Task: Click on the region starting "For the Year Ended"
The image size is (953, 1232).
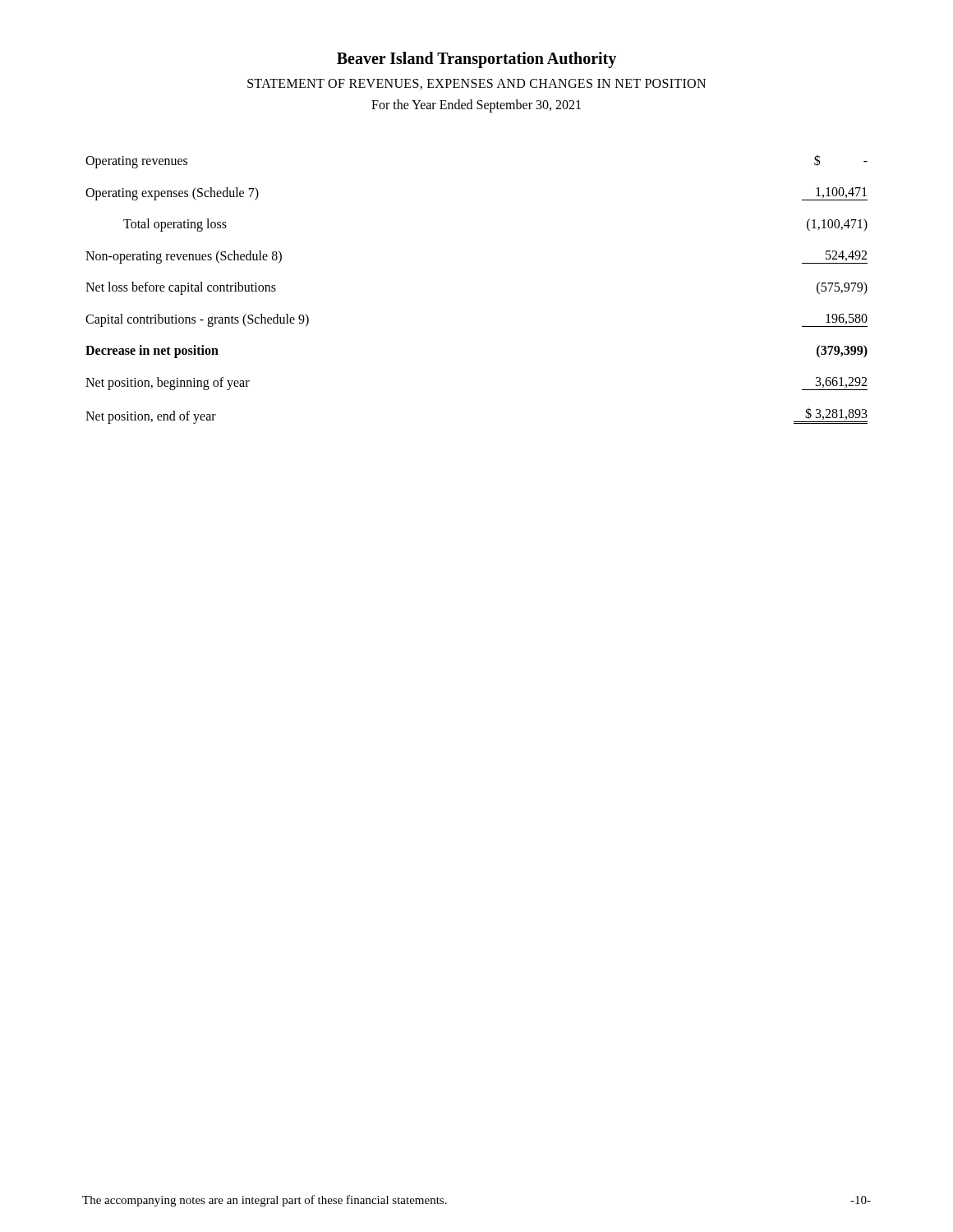Action: coord(476,105)
